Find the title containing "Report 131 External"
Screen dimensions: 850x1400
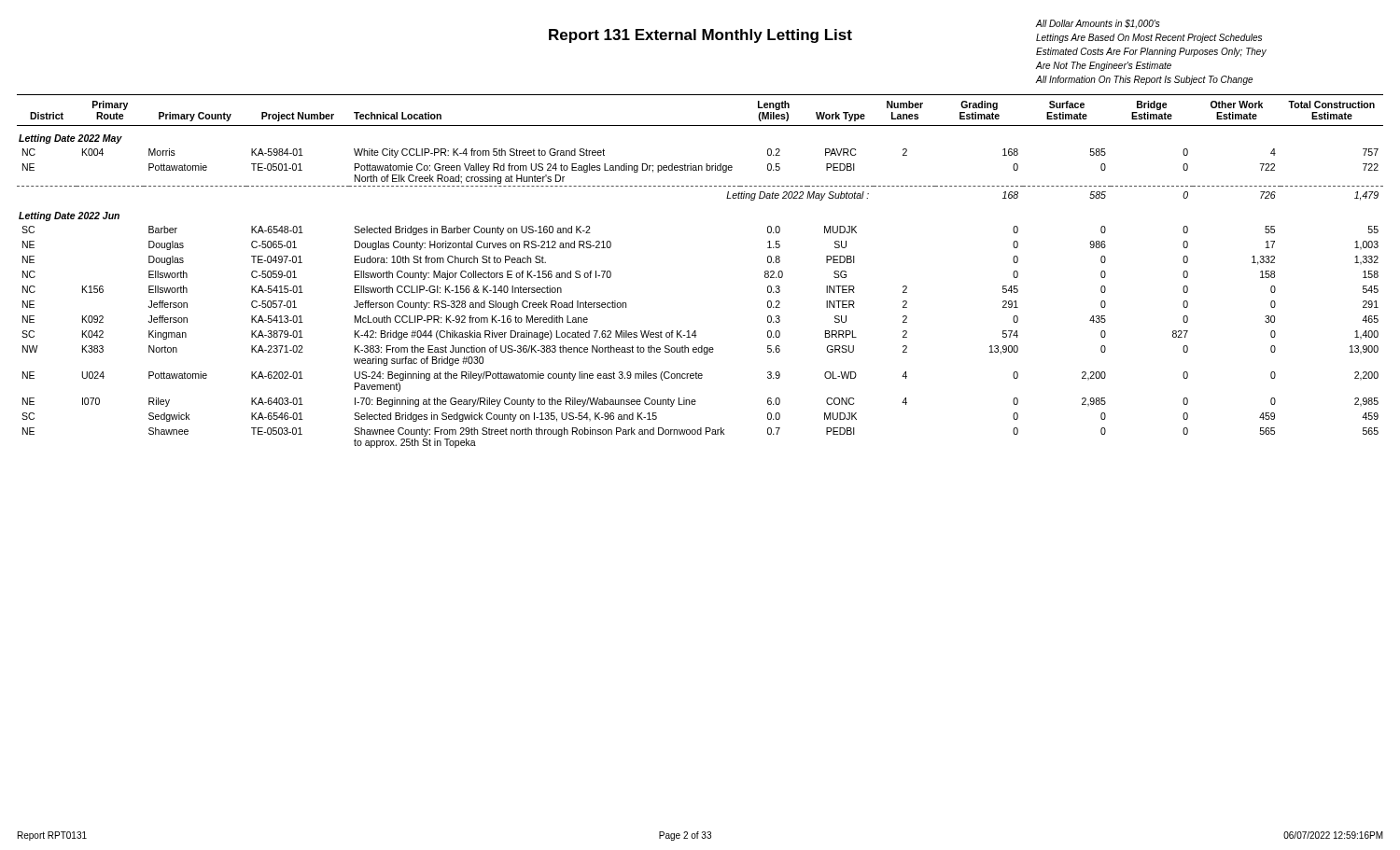pos(700,35)
